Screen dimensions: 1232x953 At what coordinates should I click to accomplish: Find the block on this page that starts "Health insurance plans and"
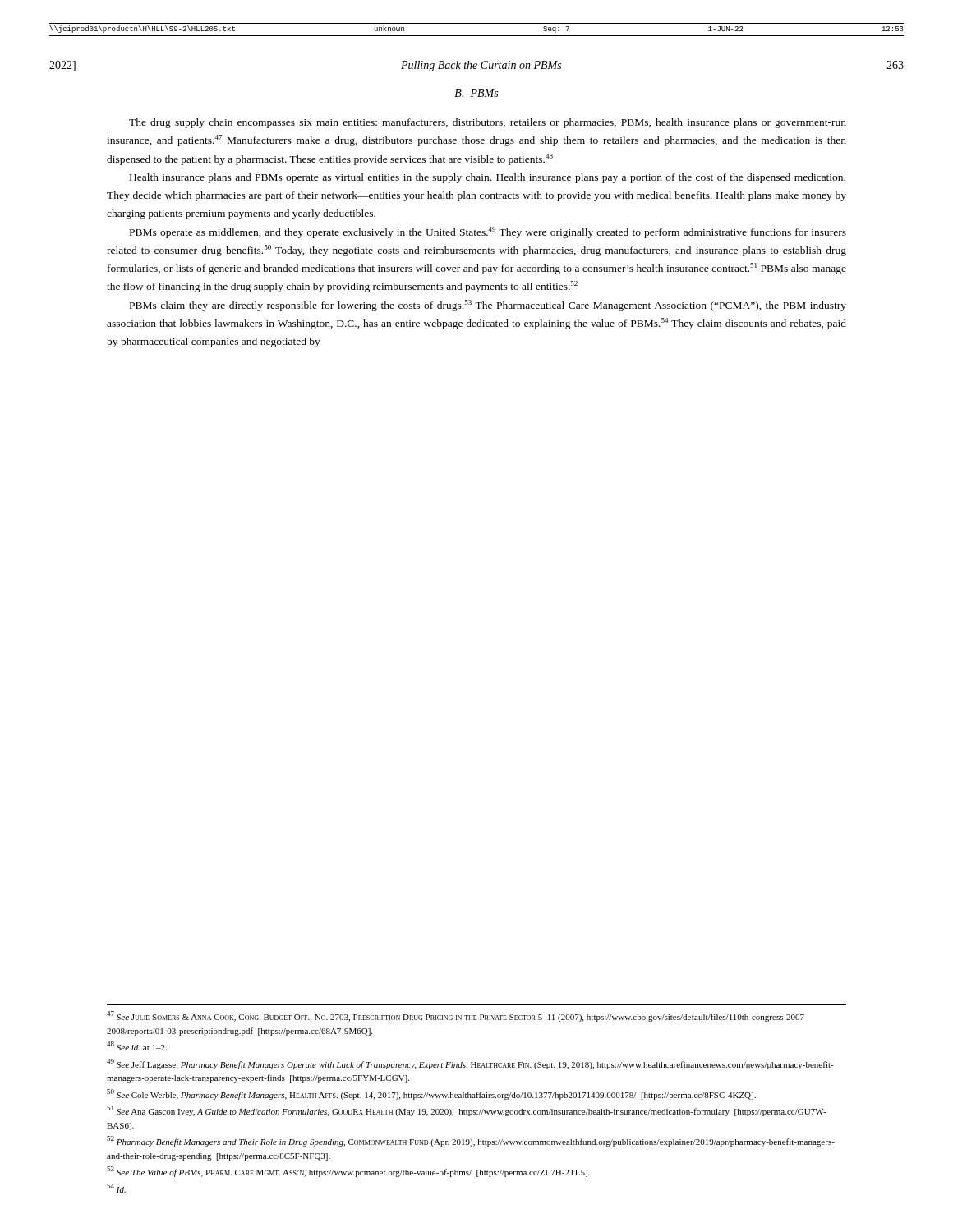pyautogui.click(x=476, y=196)
